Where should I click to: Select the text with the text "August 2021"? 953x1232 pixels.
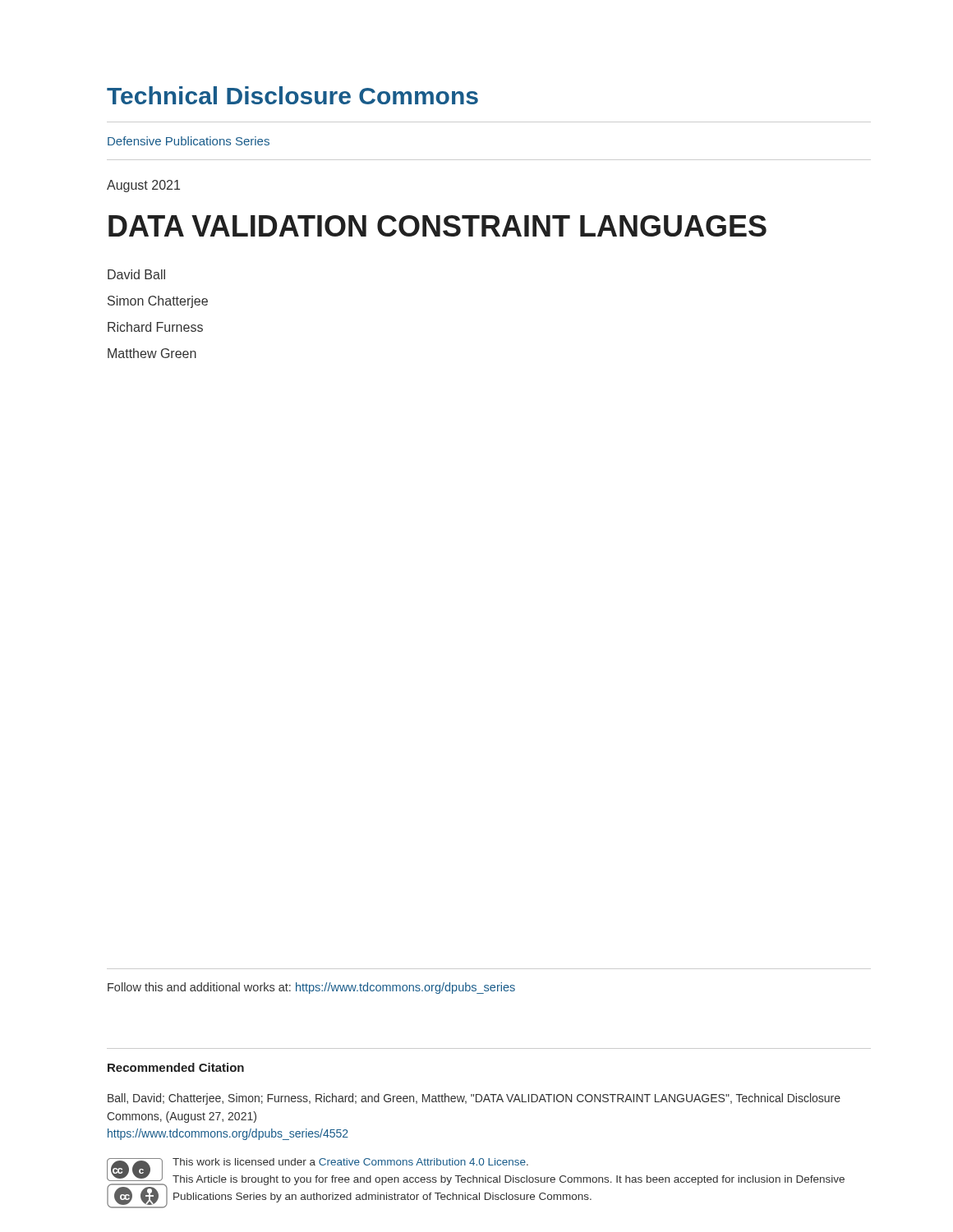pos(144,185)
